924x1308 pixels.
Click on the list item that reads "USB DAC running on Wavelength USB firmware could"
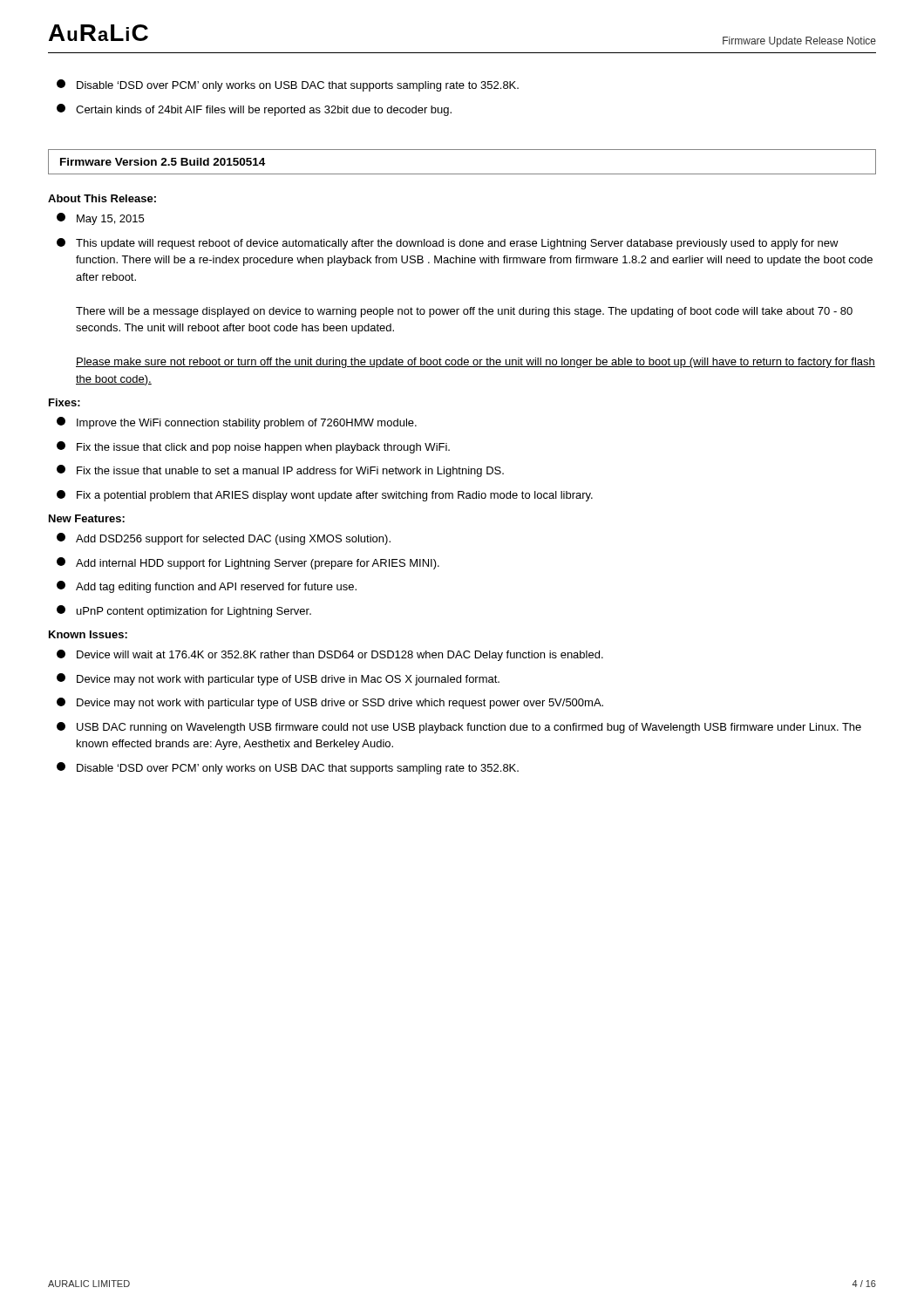[466, 735]
